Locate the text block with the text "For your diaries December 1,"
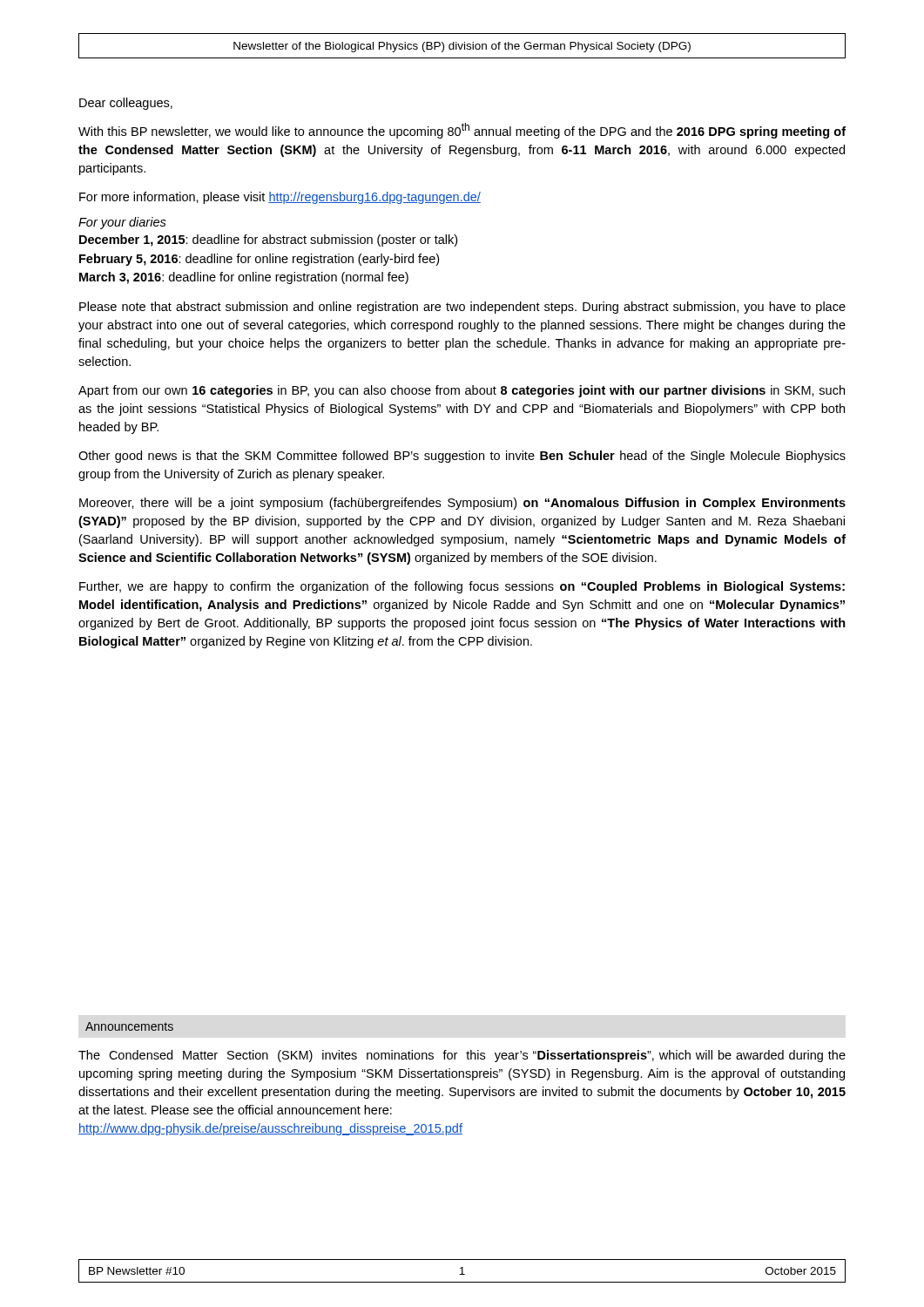This screenshot has height=1307, width=924. click(x=462, y=251)
